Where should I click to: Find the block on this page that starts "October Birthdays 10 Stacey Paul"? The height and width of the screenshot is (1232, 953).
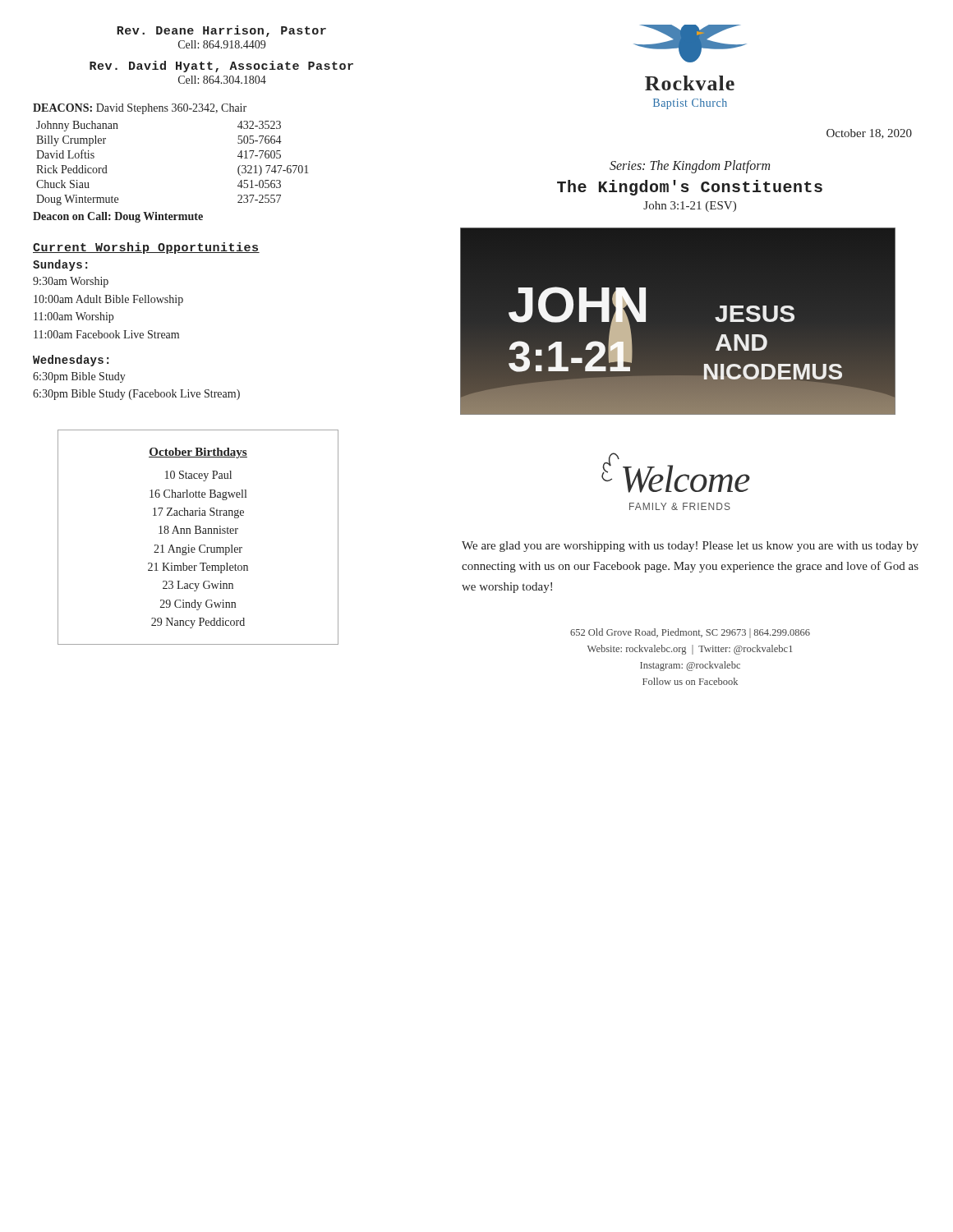[198, 535]
